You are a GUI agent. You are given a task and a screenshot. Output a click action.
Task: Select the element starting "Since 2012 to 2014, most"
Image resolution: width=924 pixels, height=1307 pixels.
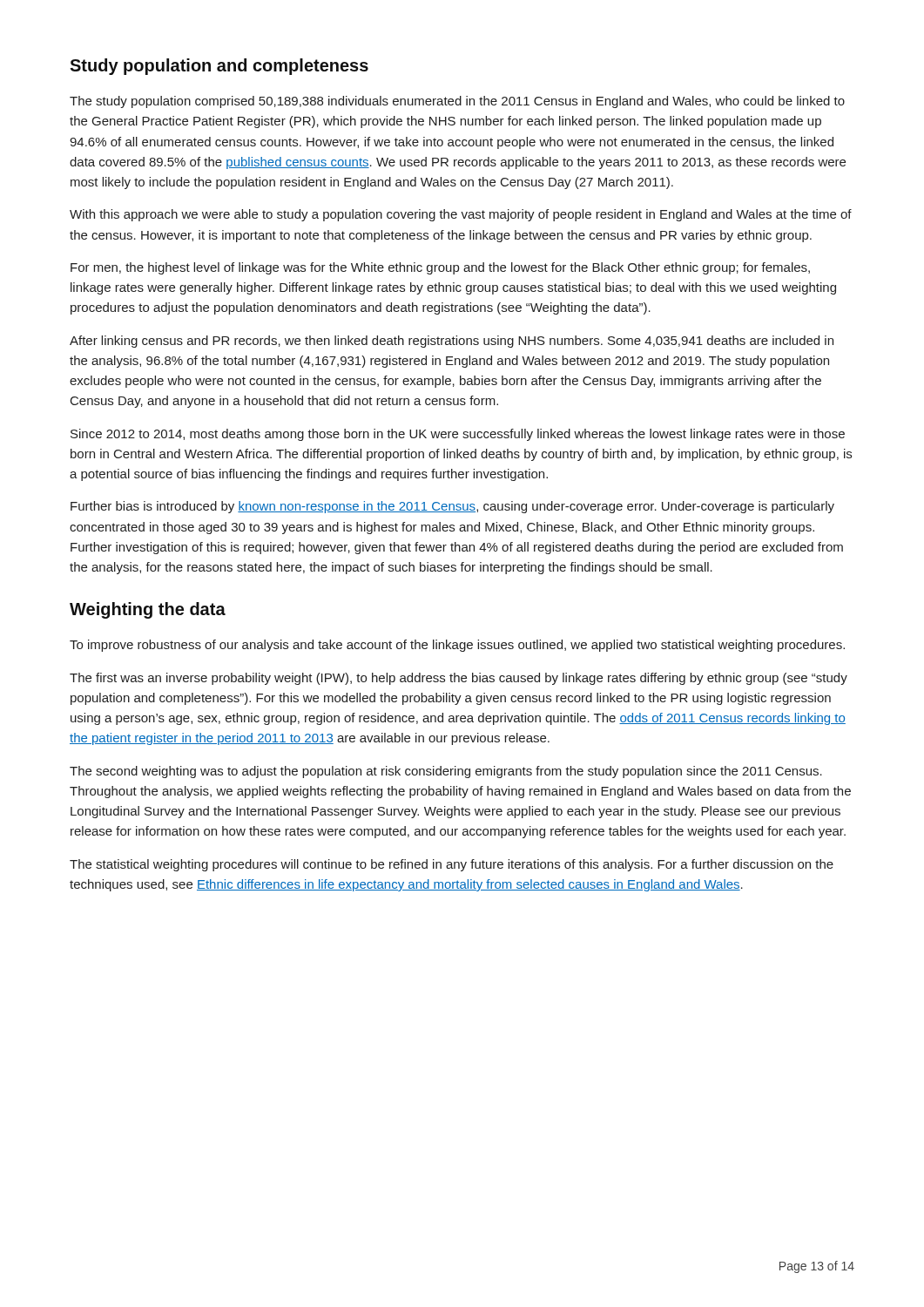click(461, 453)
